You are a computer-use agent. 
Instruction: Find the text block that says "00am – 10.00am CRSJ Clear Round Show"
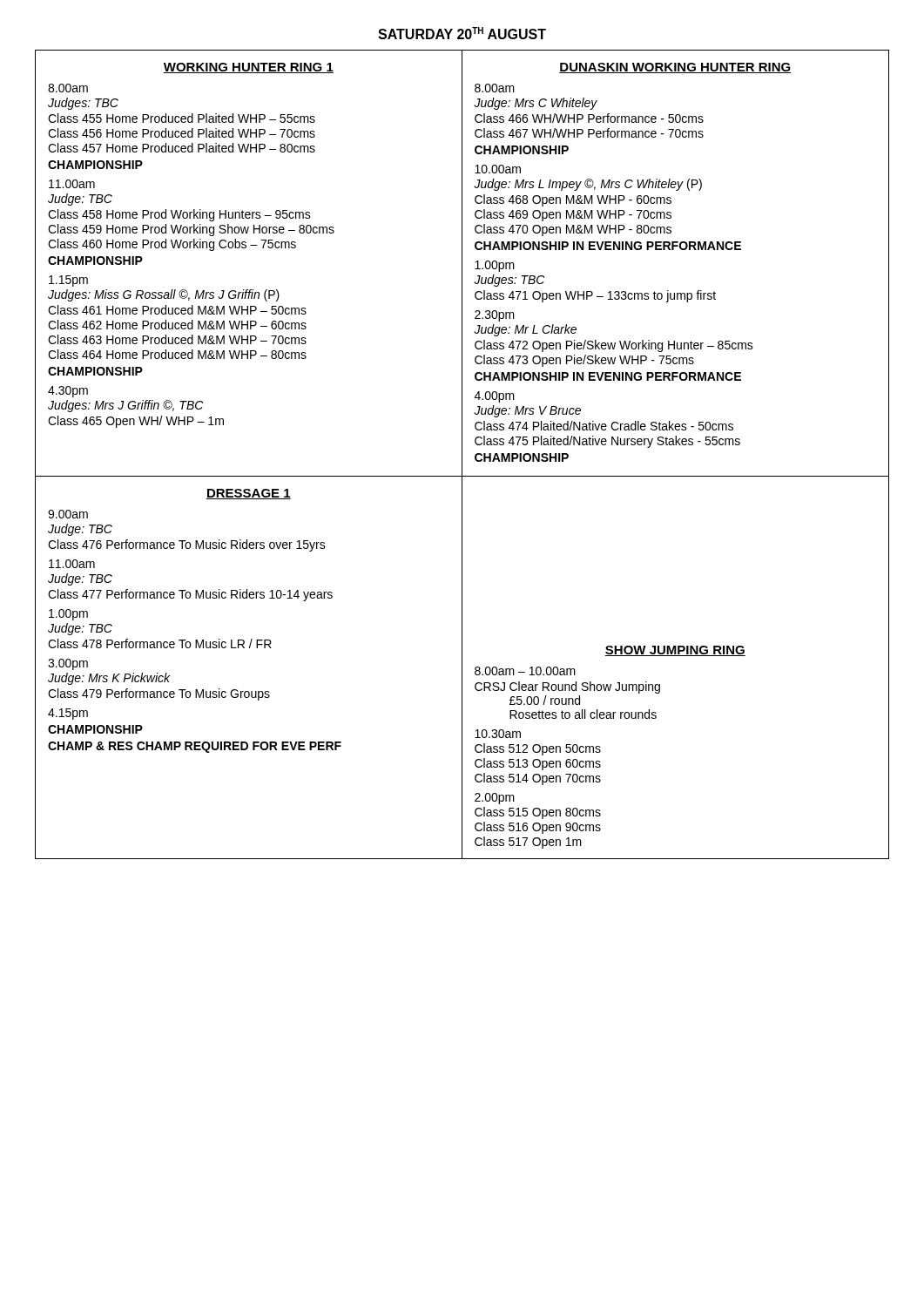coord(525,671)
